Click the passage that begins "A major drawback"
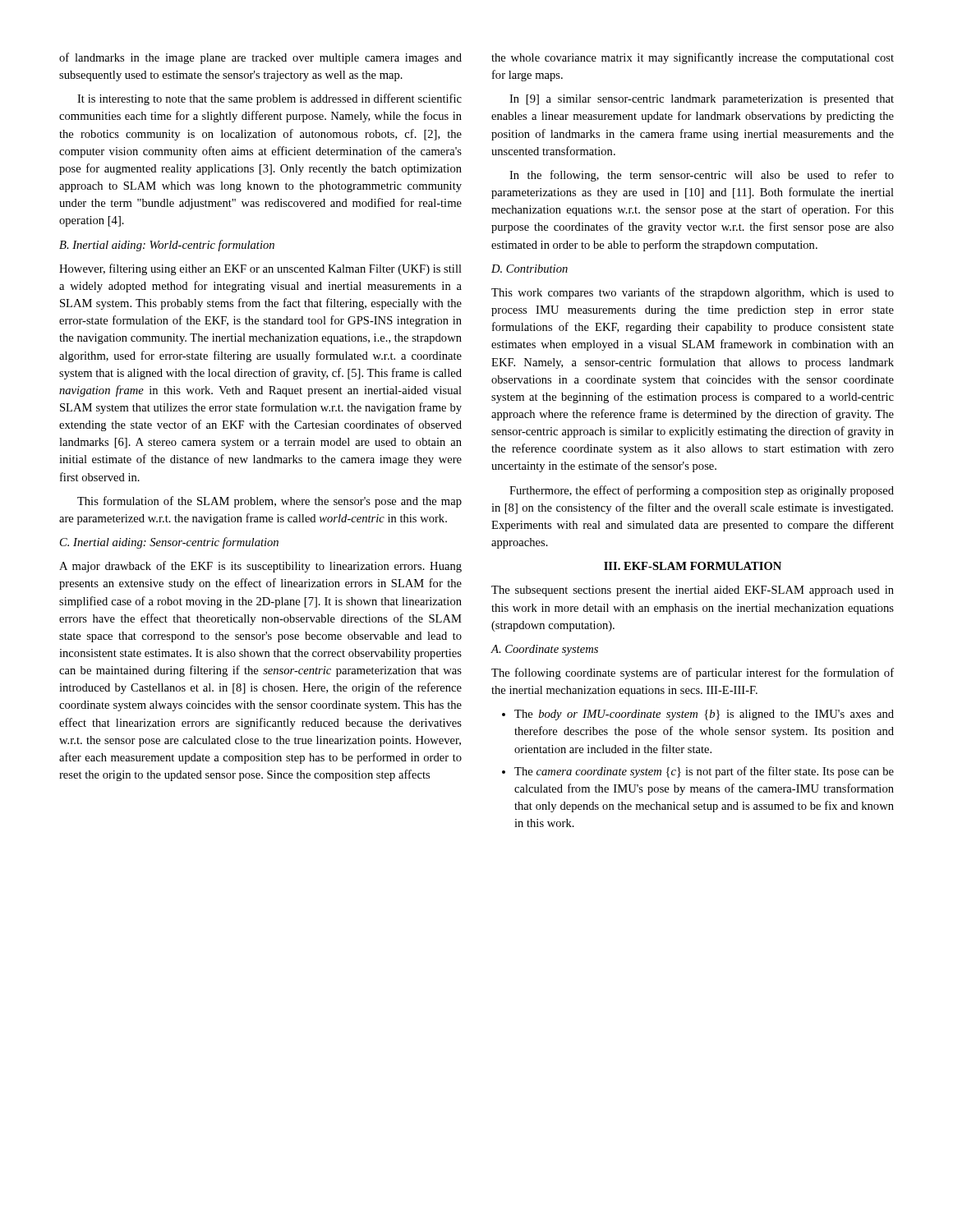This screenshot has height=1232, width=953. click(260, 671)
